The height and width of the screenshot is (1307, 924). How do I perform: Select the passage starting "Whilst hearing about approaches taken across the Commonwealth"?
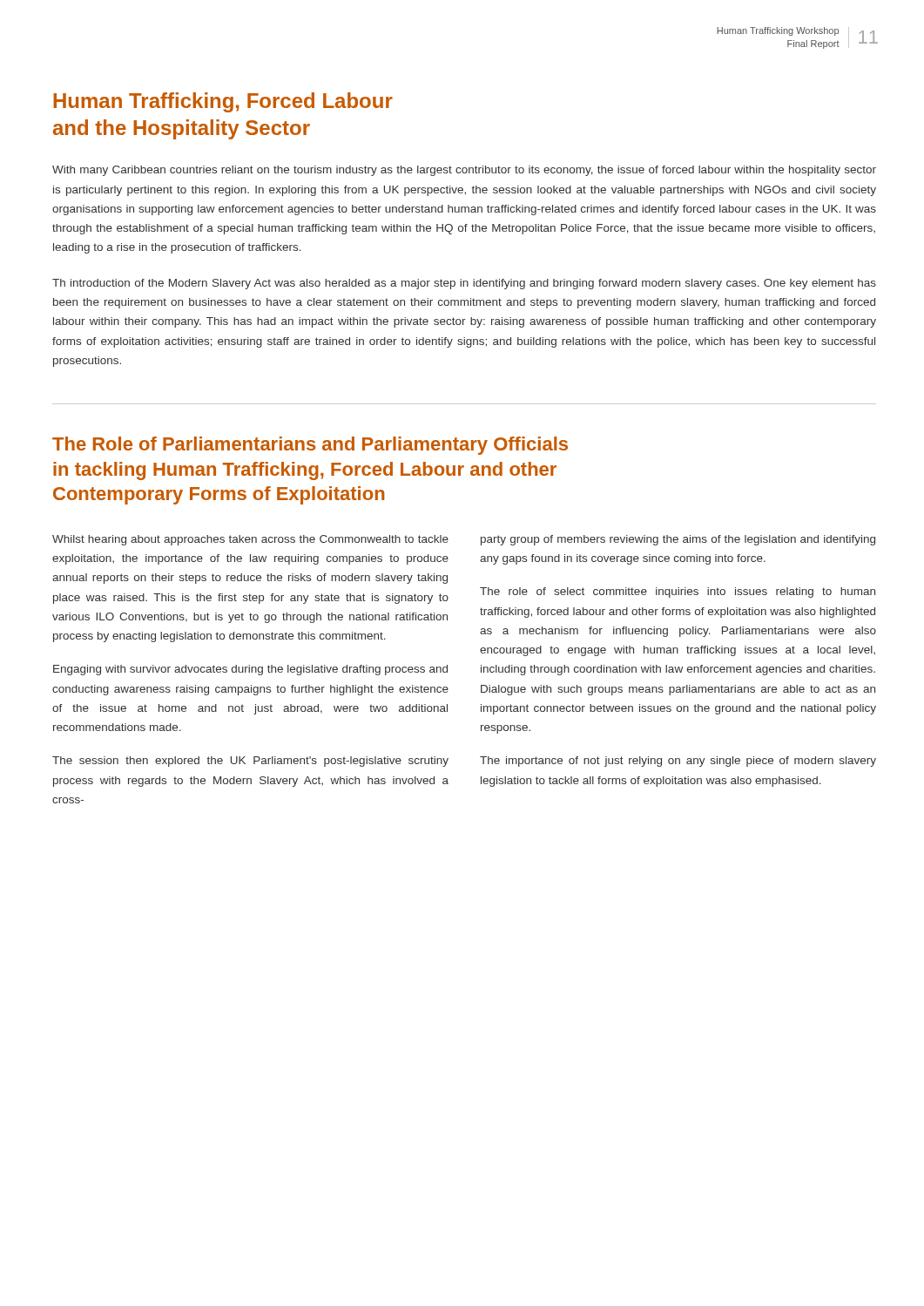click(x=250, y=670)
